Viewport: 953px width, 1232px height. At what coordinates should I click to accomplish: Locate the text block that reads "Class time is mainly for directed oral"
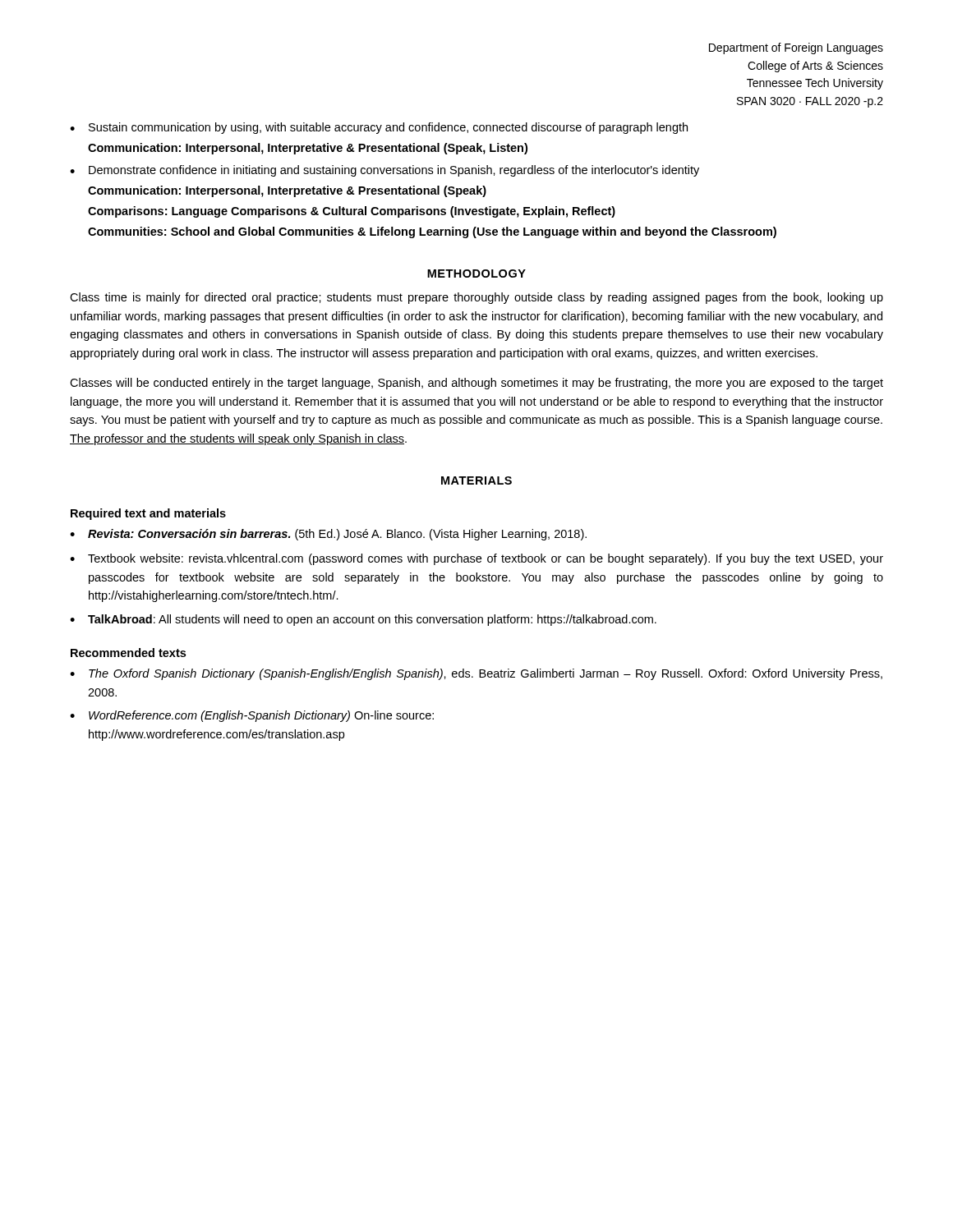[476, 325]
